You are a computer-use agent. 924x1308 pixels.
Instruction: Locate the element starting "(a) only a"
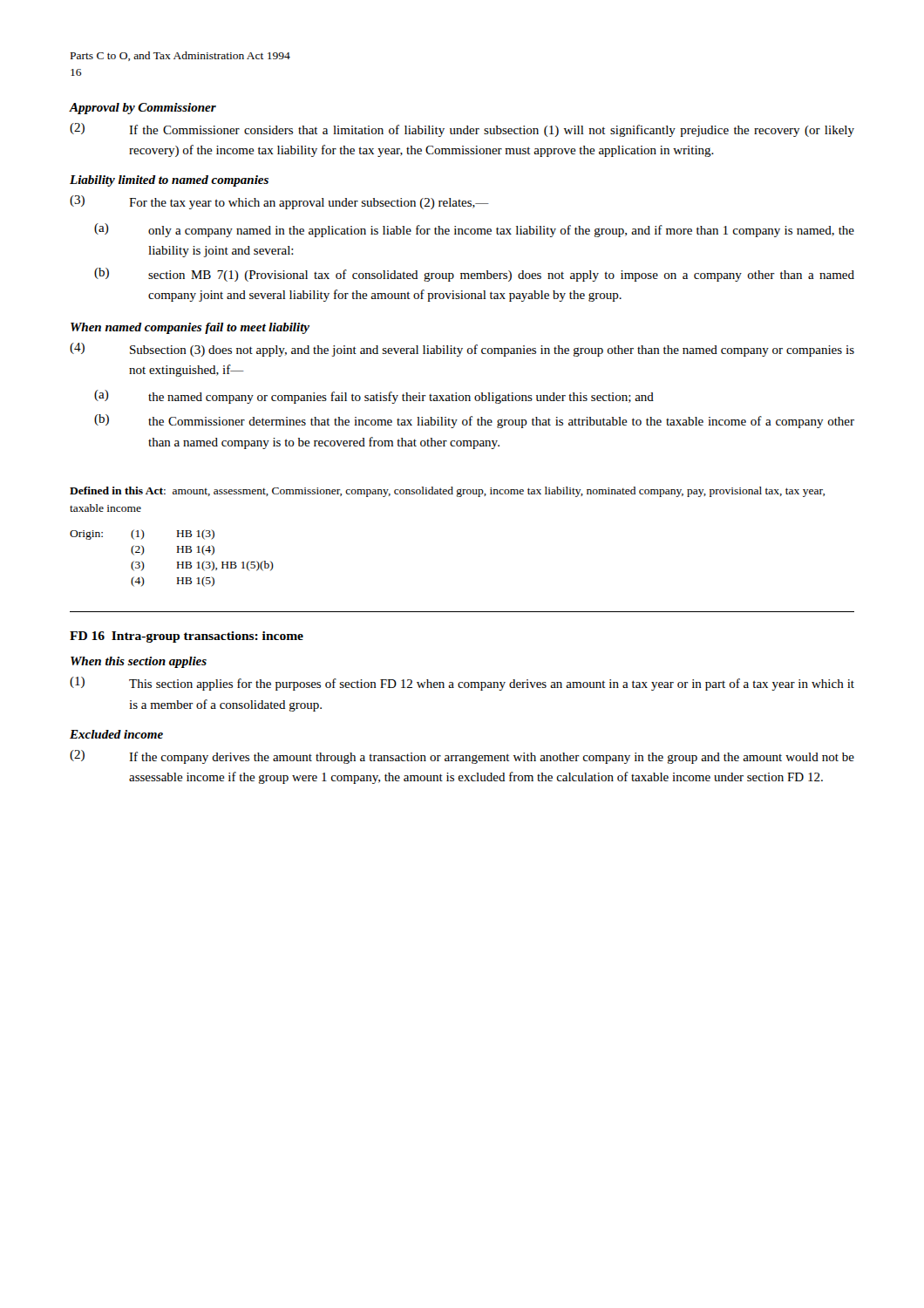pos(462,241)
